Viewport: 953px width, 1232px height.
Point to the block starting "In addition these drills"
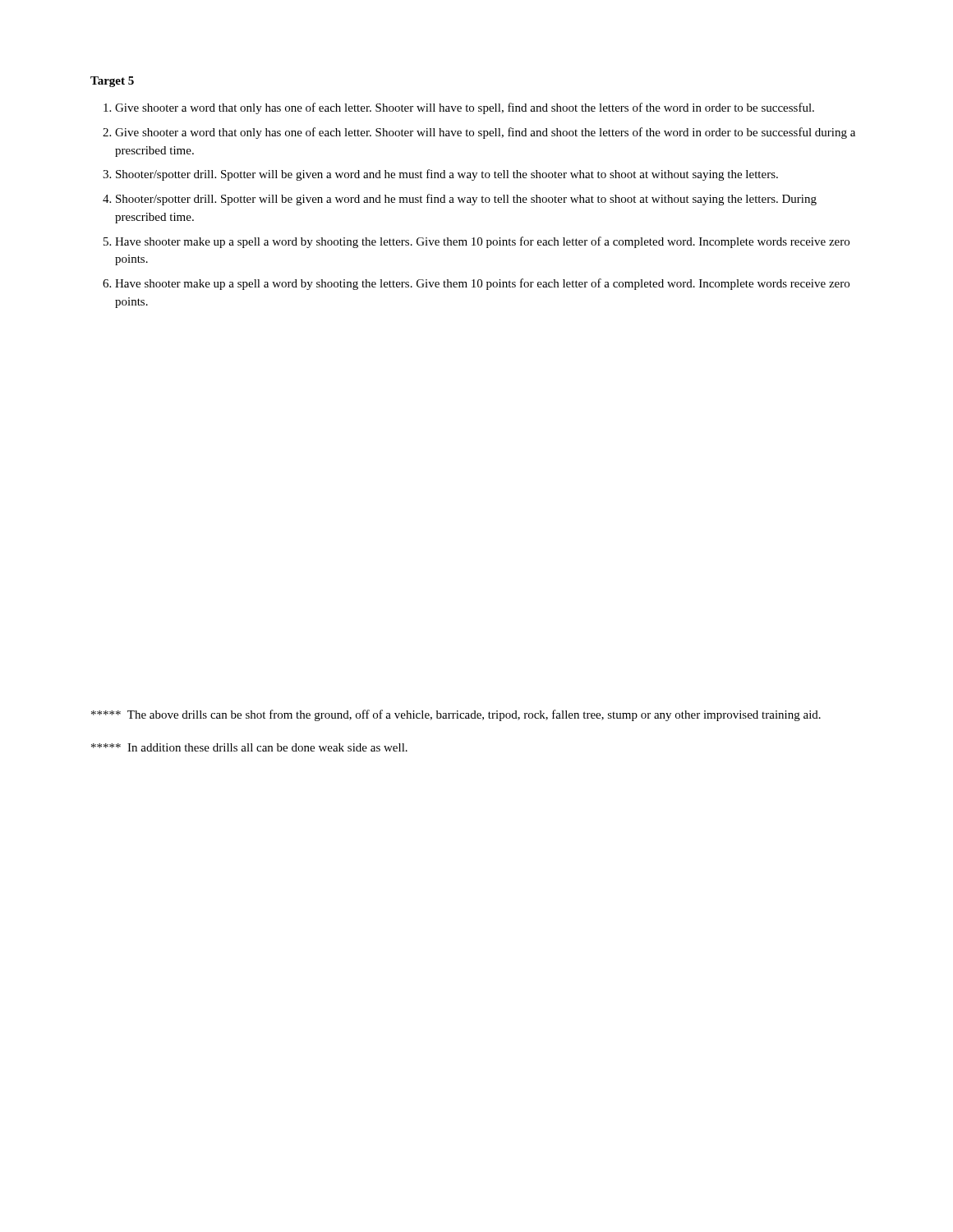[x=249, y=747]
